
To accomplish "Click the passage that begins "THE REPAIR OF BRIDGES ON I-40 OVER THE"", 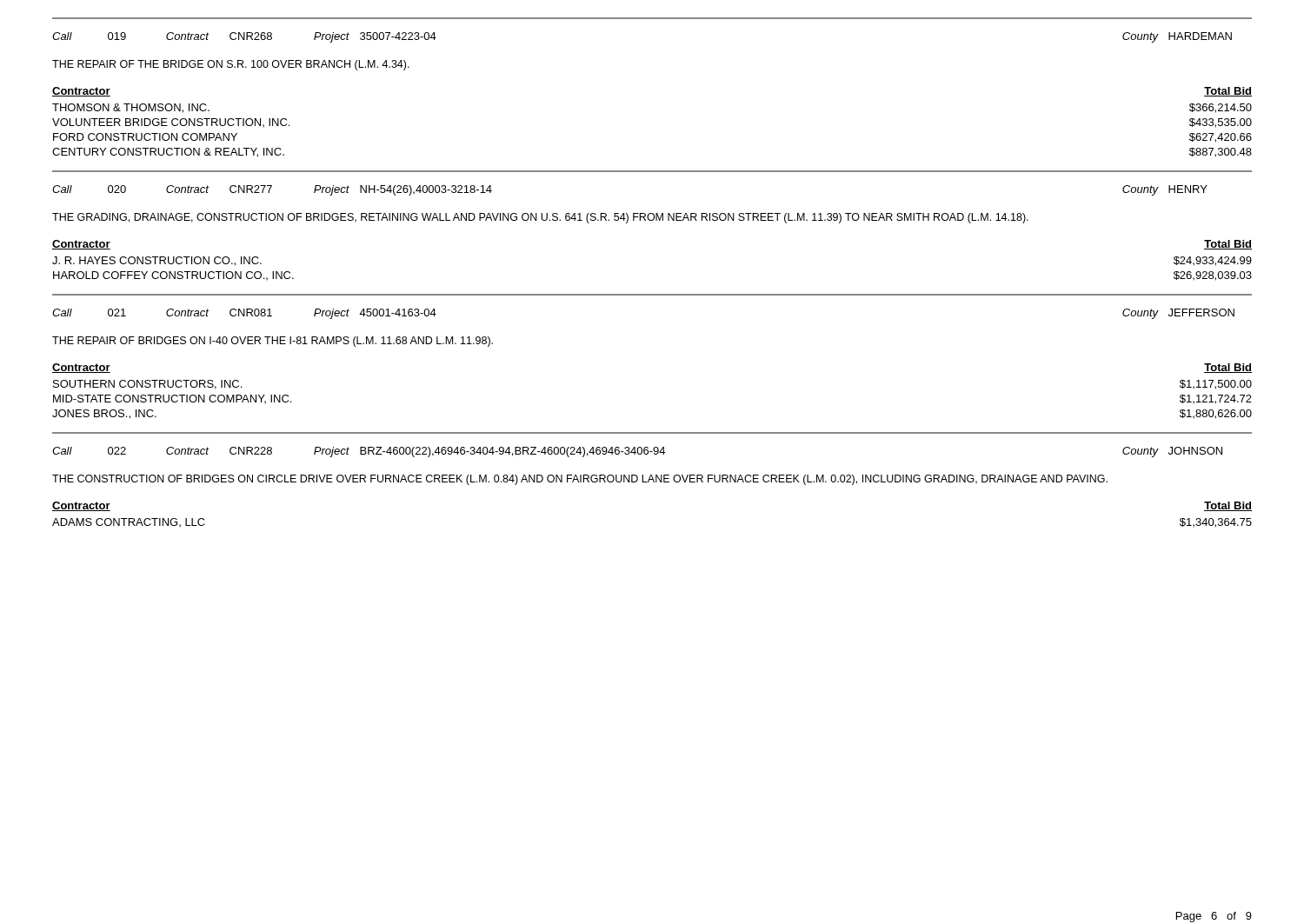I will click(273, 341).
